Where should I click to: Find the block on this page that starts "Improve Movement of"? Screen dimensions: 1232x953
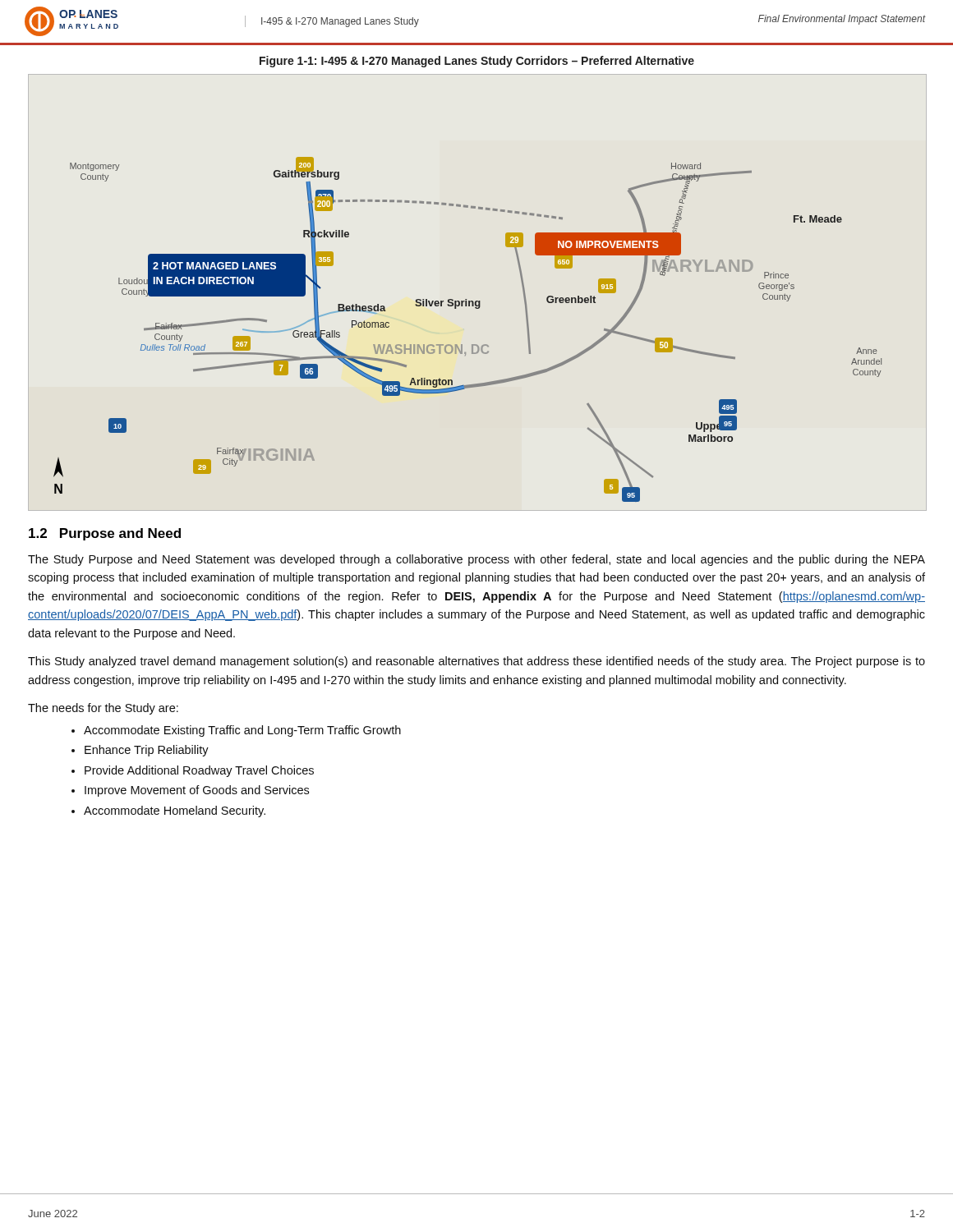197,790
